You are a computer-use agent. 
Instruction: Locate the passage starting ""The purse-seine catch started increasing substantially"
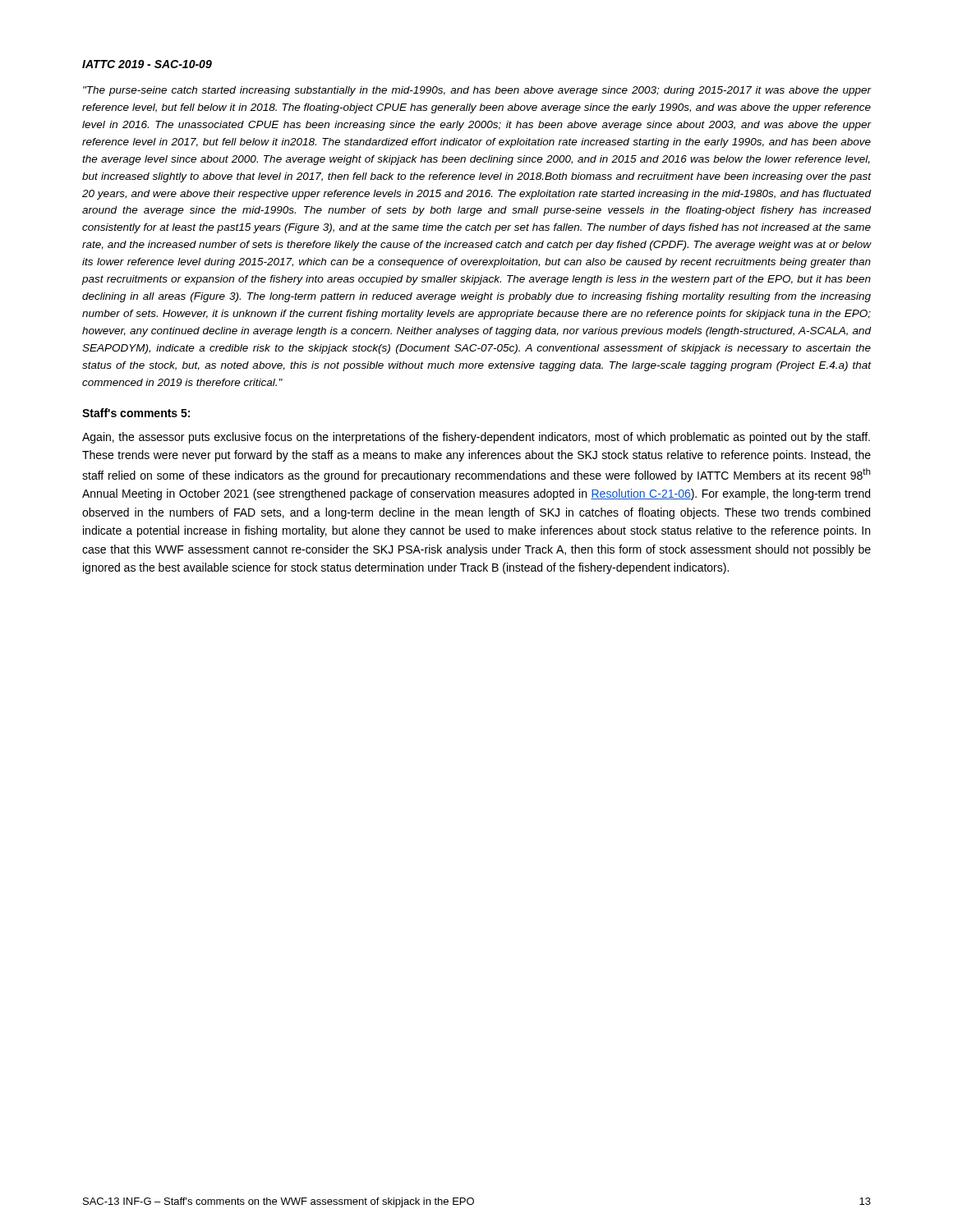point(476,236)
